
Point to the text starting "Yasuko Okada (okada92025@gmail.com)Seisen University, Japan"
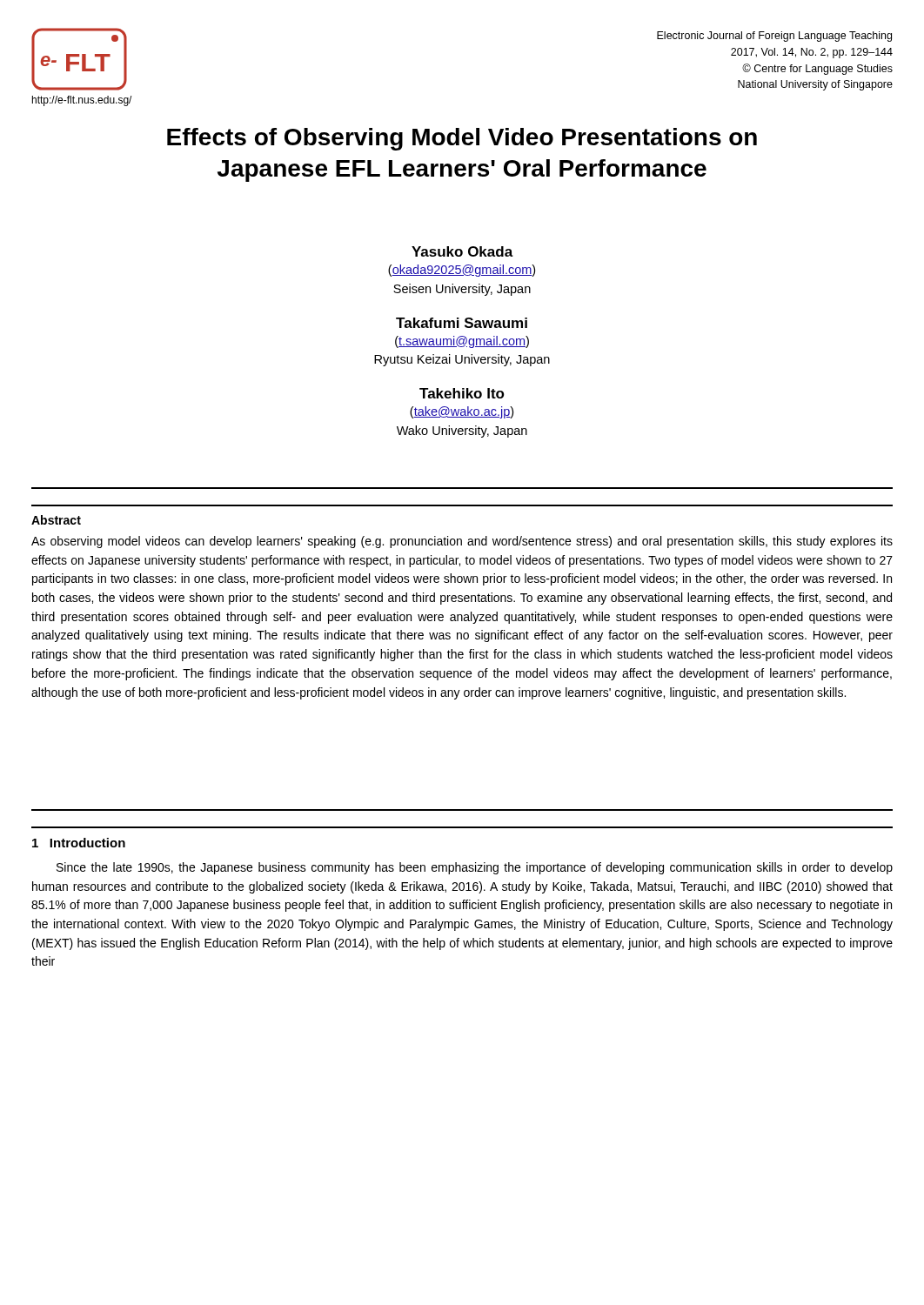click(x=462, y=271)
